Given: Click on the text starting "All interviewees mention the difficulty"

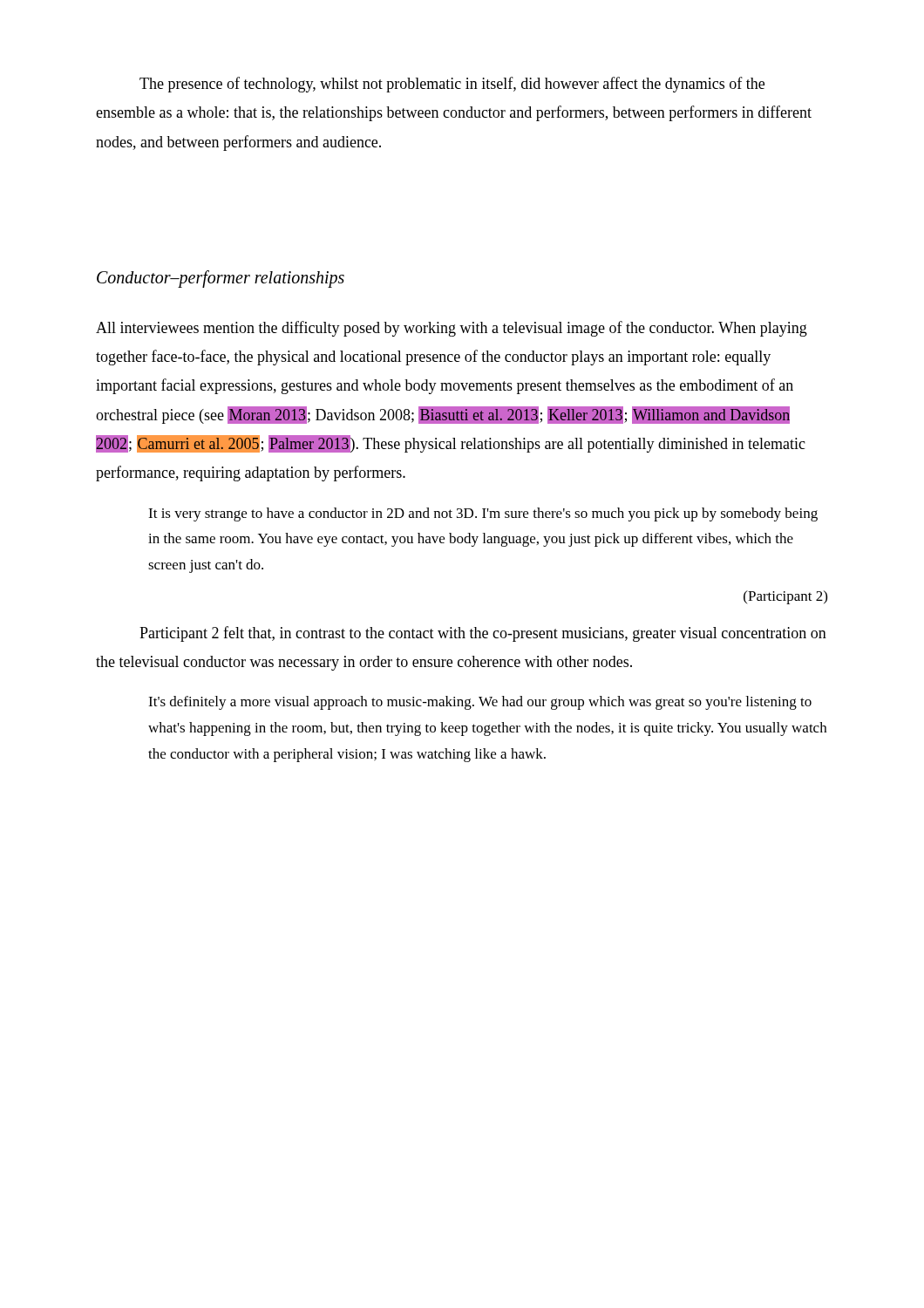Looking at the screenshot, I should (x=451, y=400).
